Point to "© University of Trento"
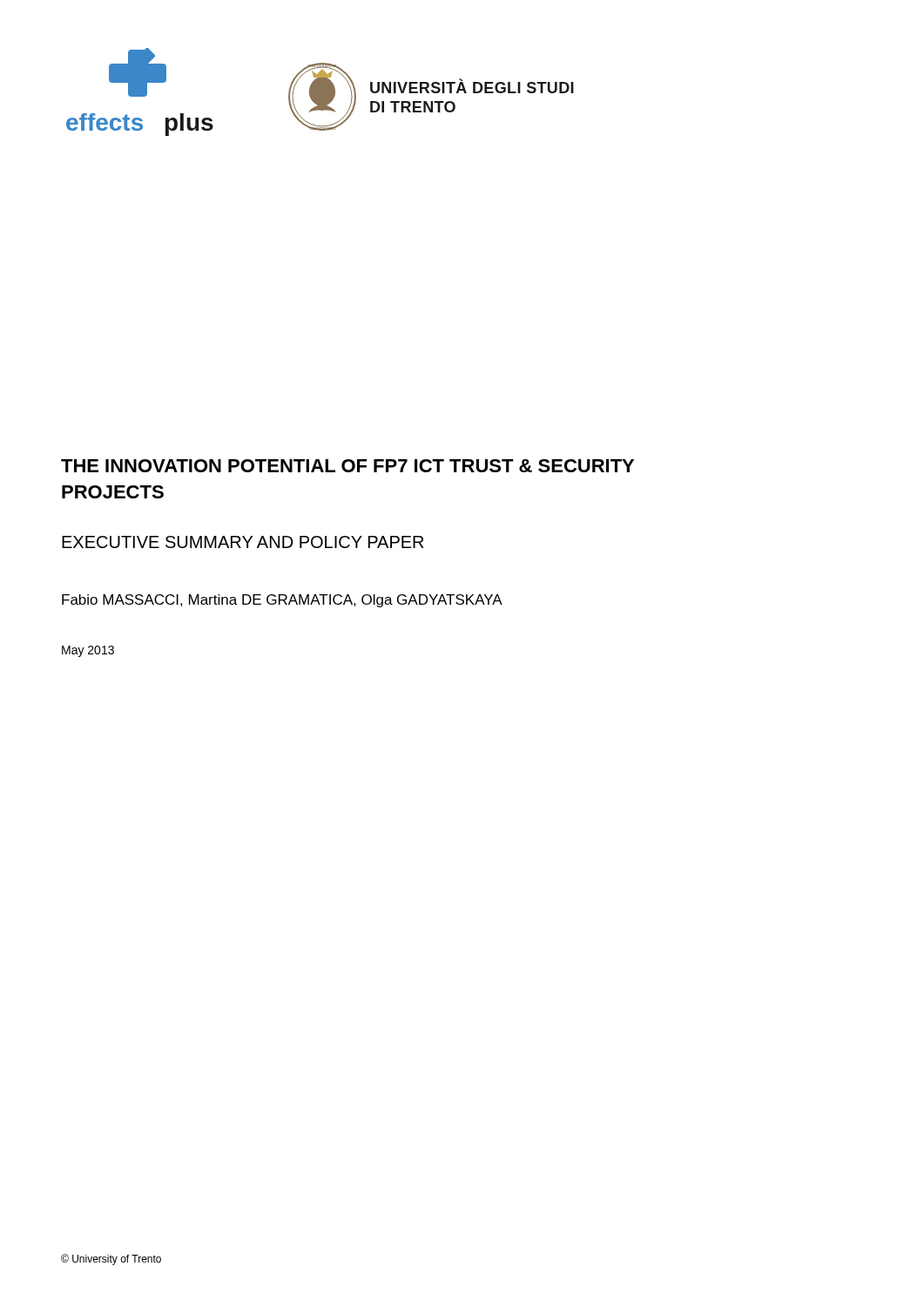Viewport: 924px width, 1307px height. tap(111, 1259)
